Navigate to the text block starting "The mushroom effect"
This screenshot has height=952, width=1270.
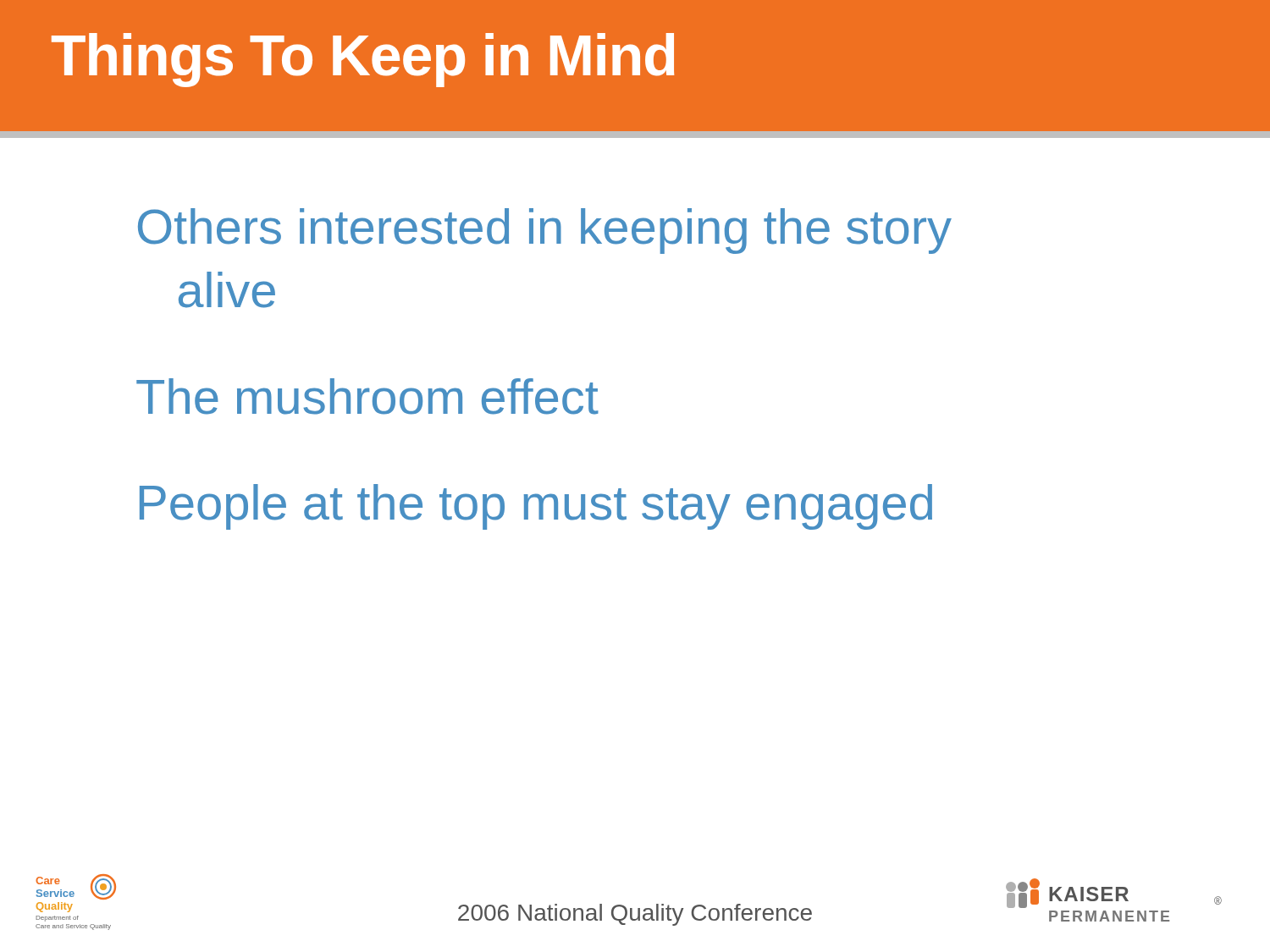coord(367,396)
